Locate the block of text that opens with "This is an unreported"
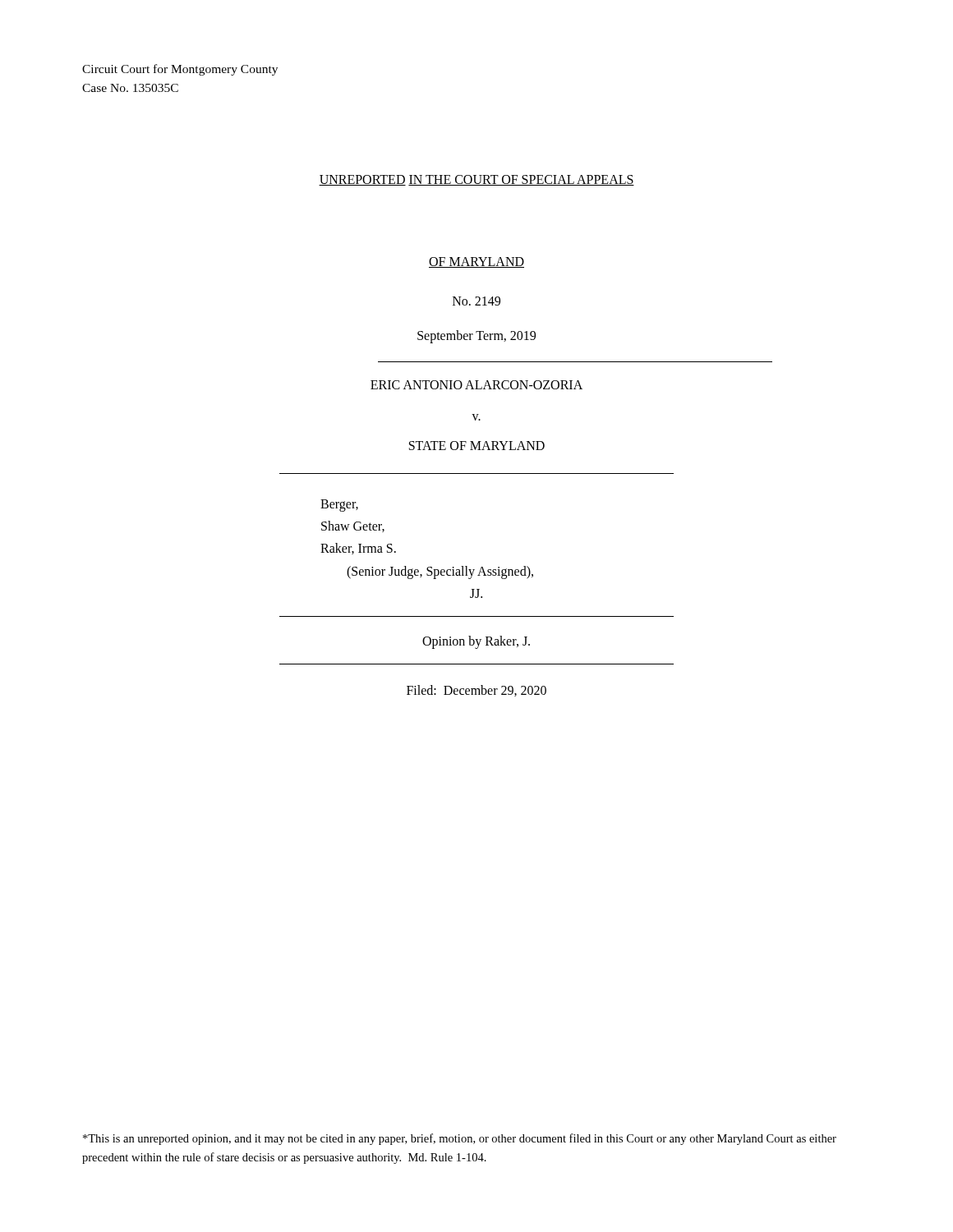Viewport: 953px width, 1232px height. point(459,1148)
